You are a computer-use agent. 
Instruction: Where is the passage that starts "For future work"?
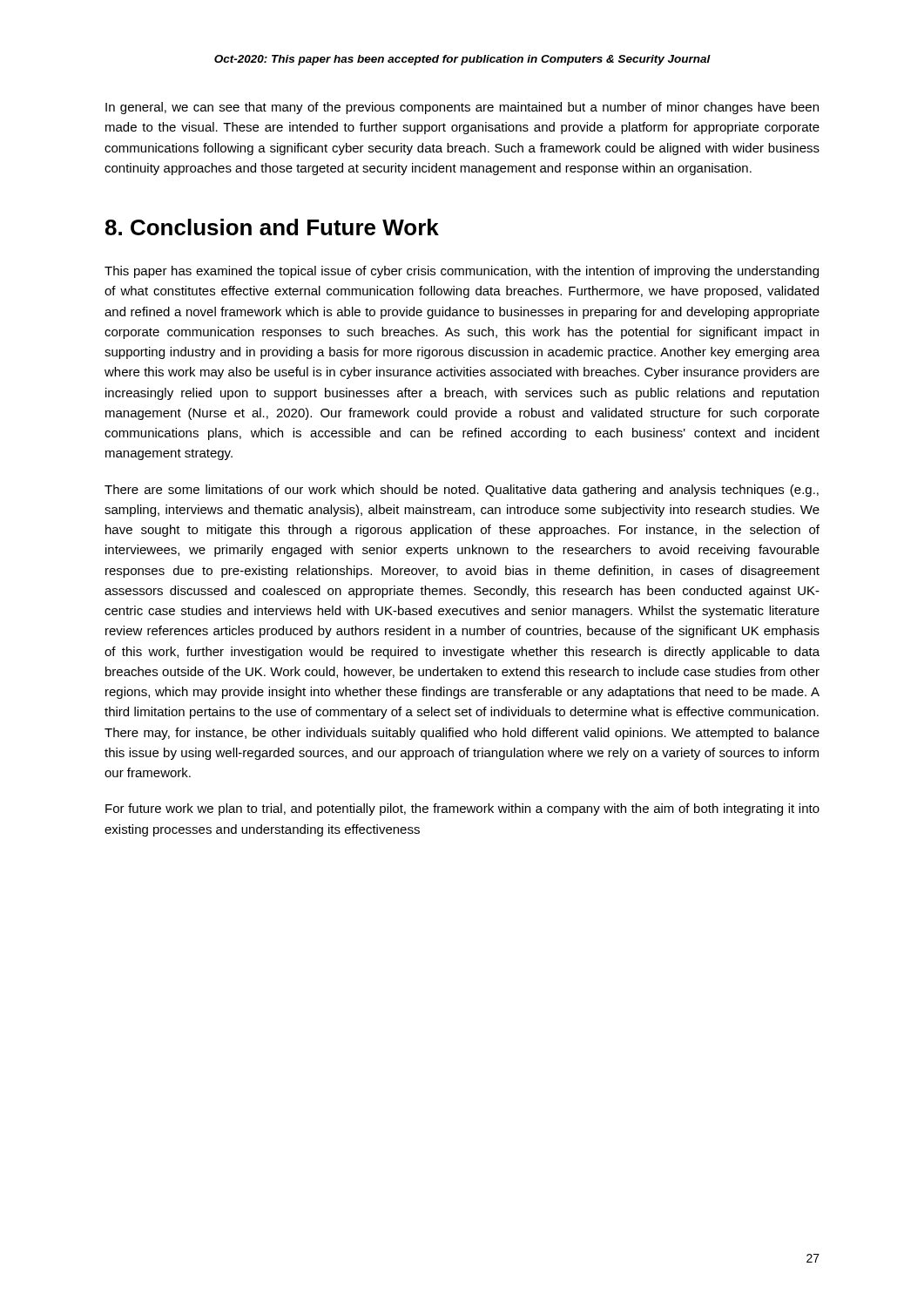[x=462, y=819]
